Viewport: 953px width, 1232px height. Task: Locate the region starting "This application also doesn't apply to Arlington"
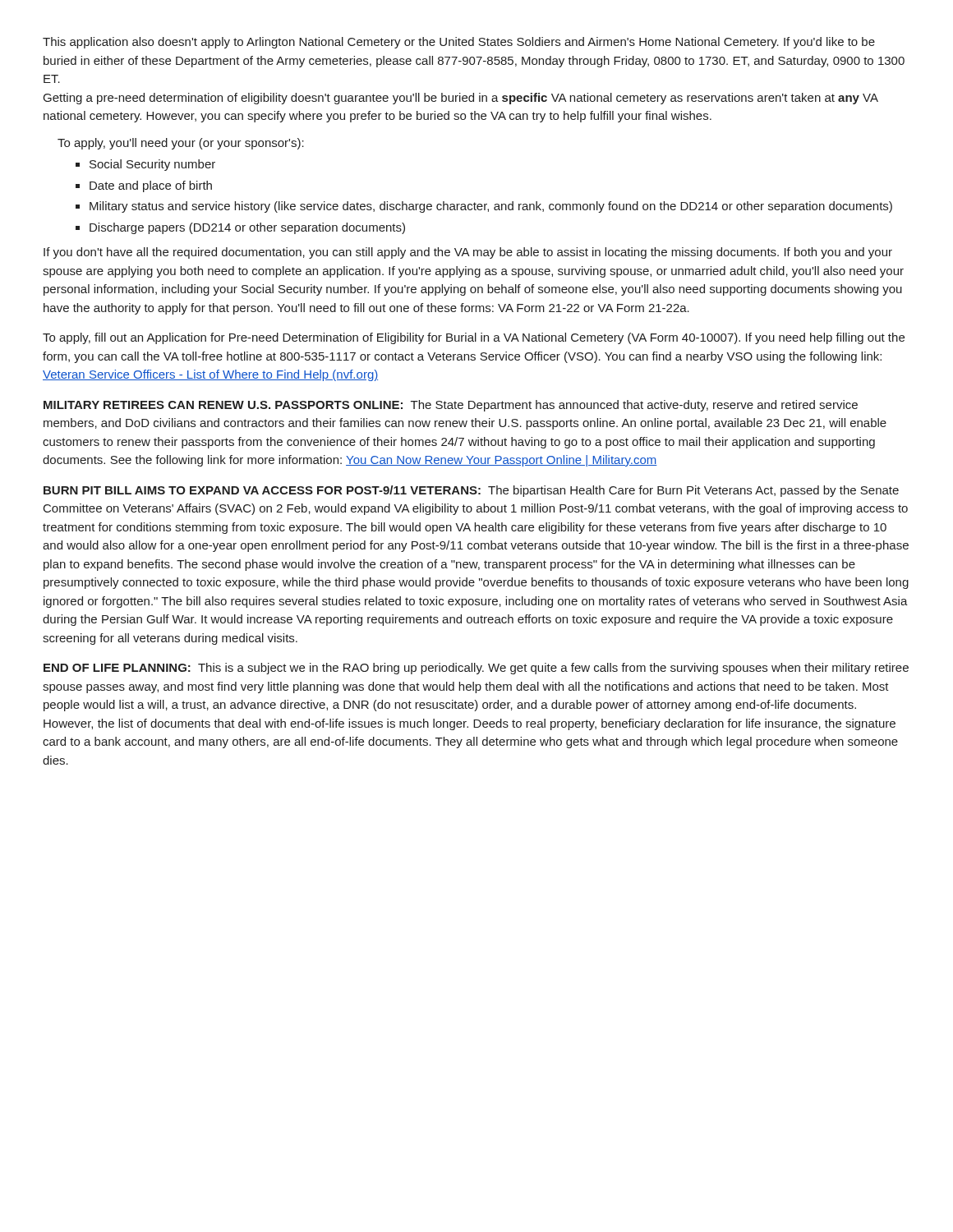tap(459, 43)
